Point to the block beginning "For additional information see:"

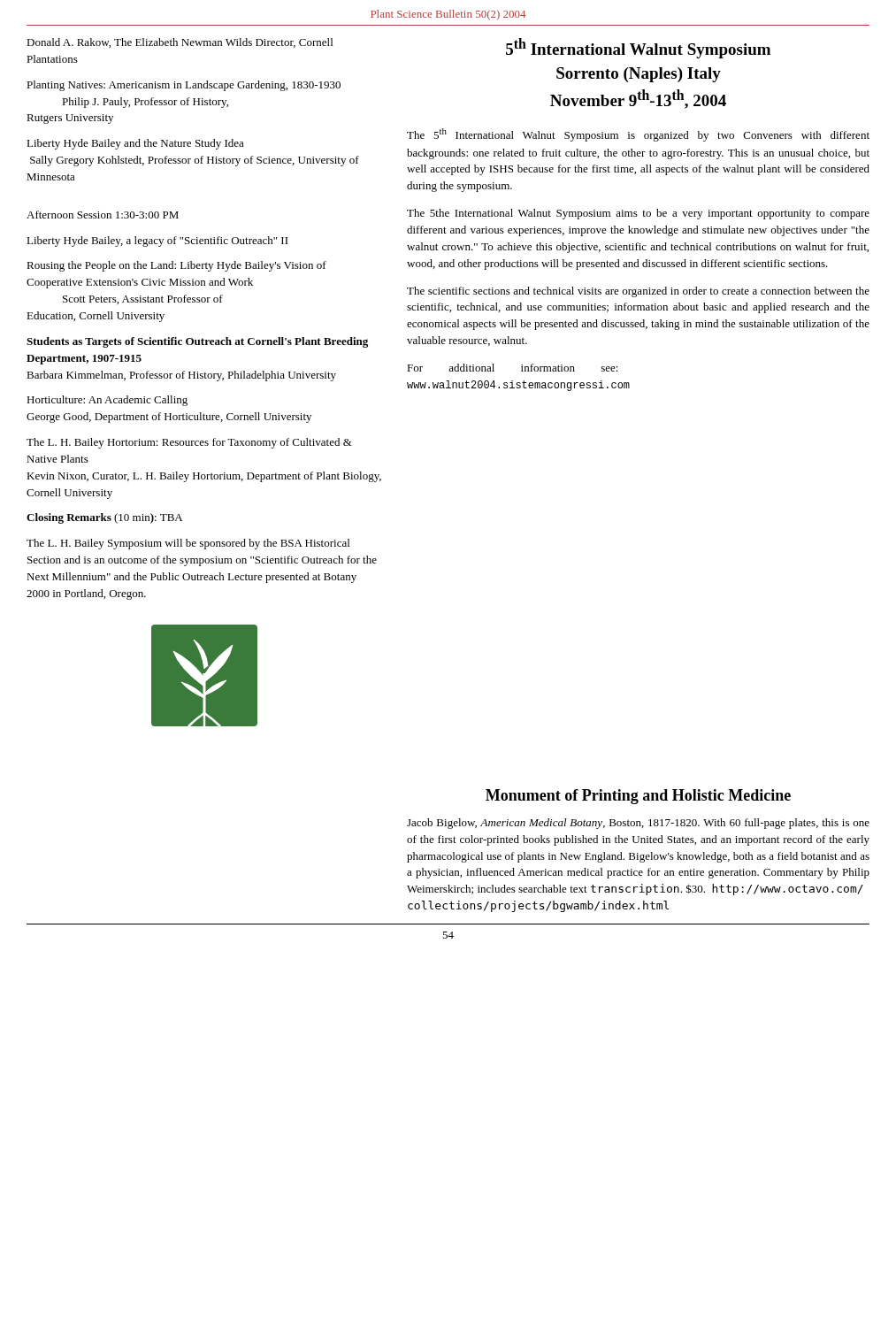point(518,376)
